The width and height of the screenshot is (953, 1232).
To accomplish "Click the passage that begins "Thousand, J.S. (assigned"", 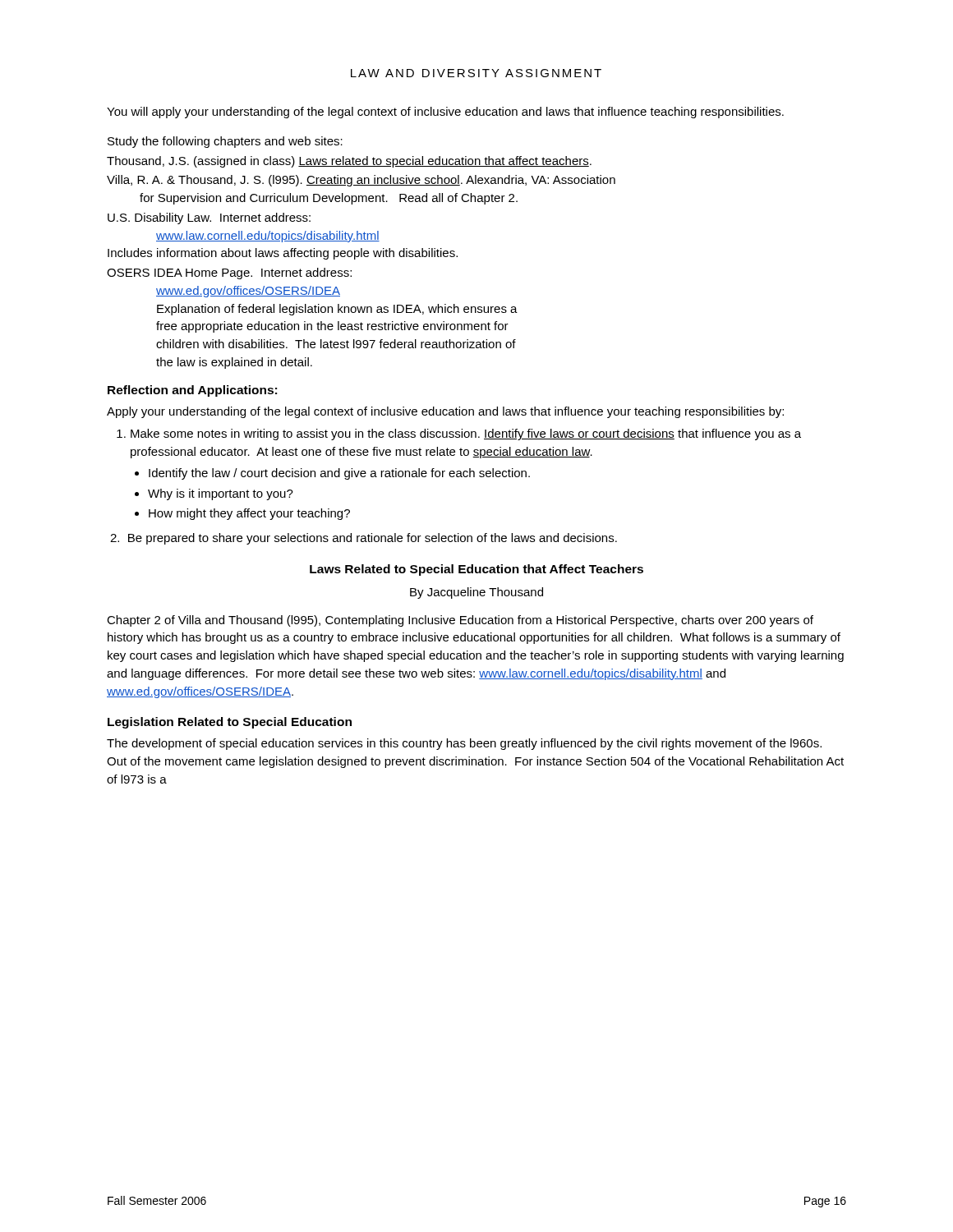I will [350, 160].
